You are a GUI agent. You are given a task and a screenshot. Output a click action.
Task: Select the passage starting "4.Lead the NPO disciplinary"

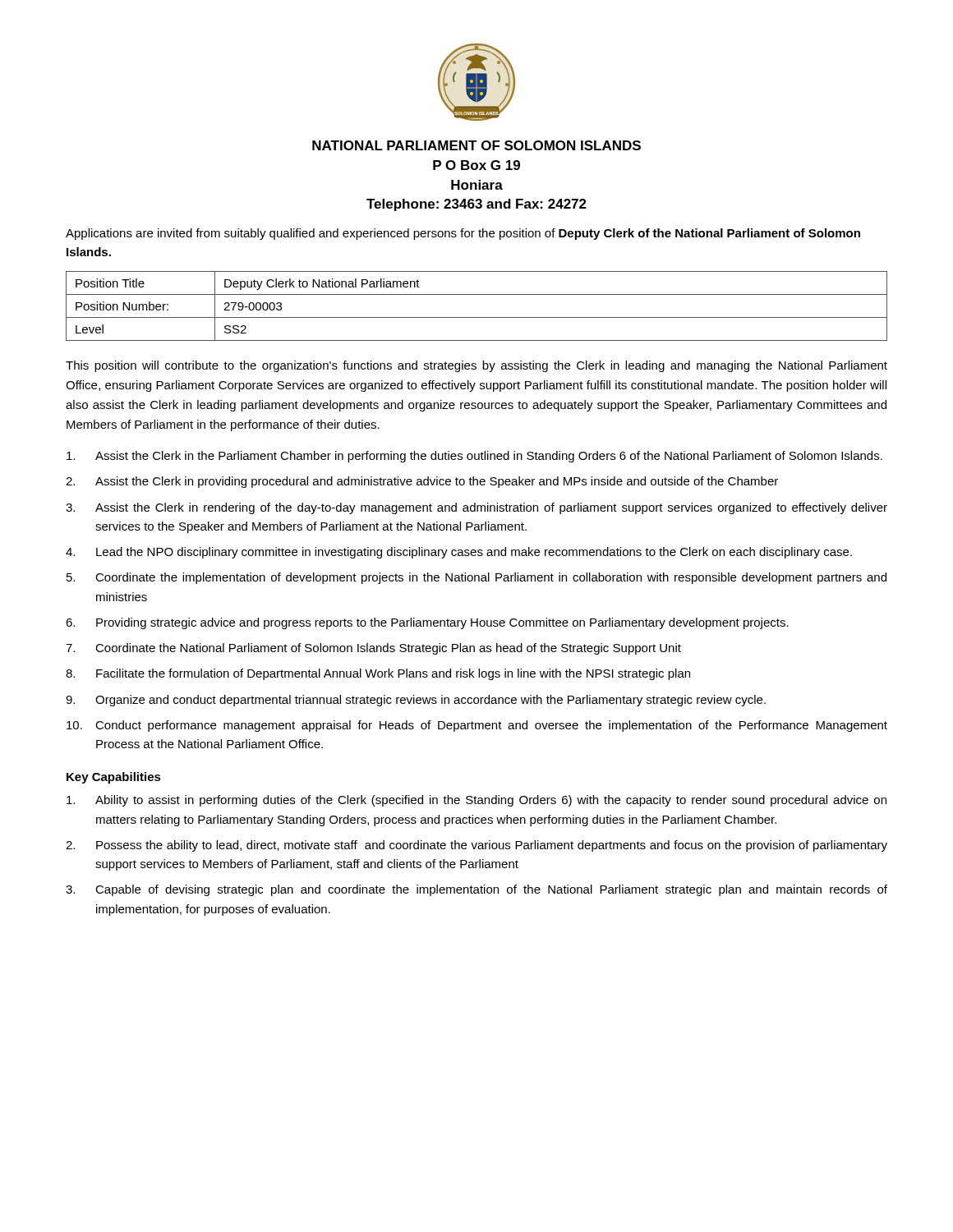(476, 552)
